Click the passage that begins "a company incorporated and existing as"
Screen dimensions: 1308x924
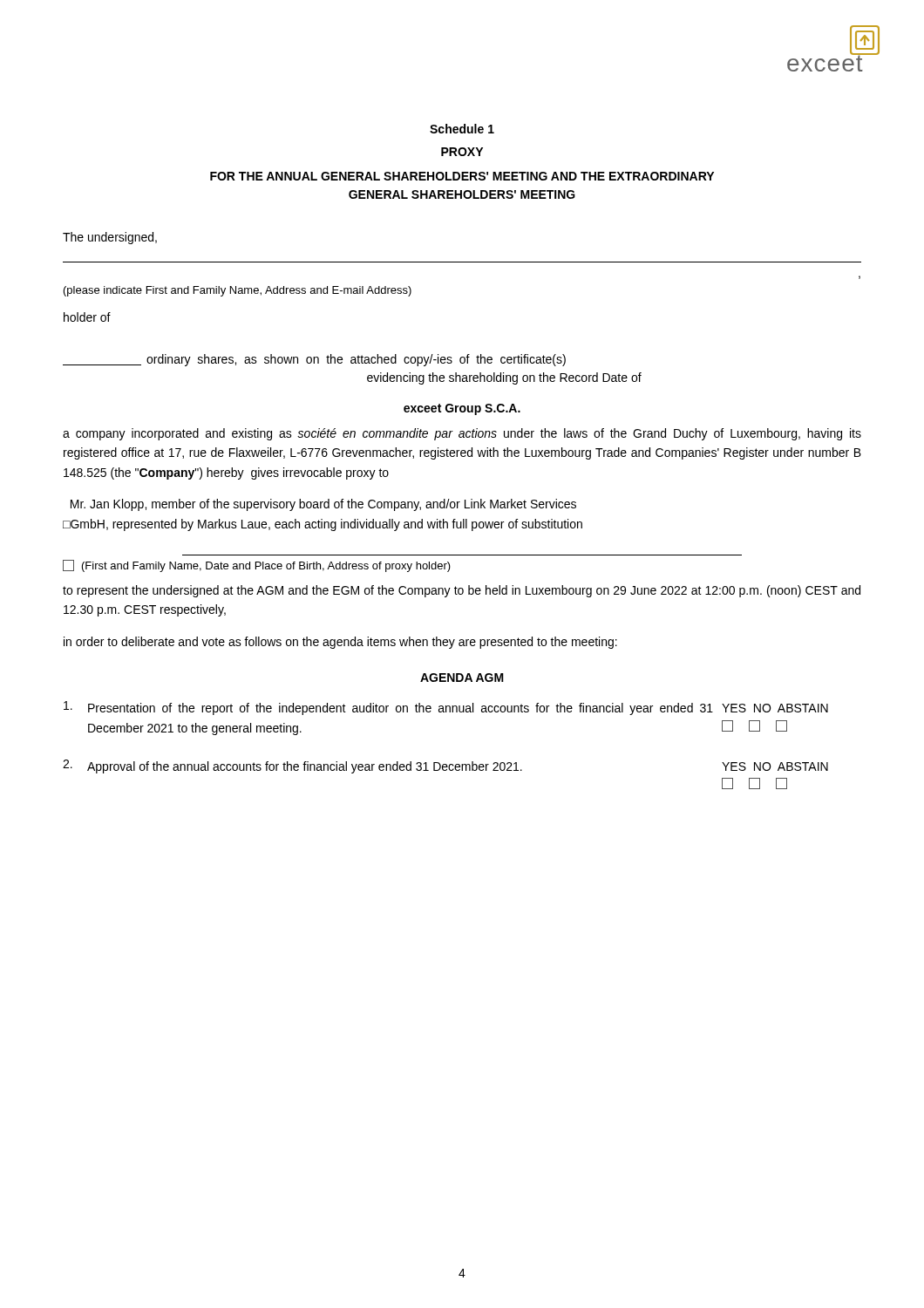462,453
